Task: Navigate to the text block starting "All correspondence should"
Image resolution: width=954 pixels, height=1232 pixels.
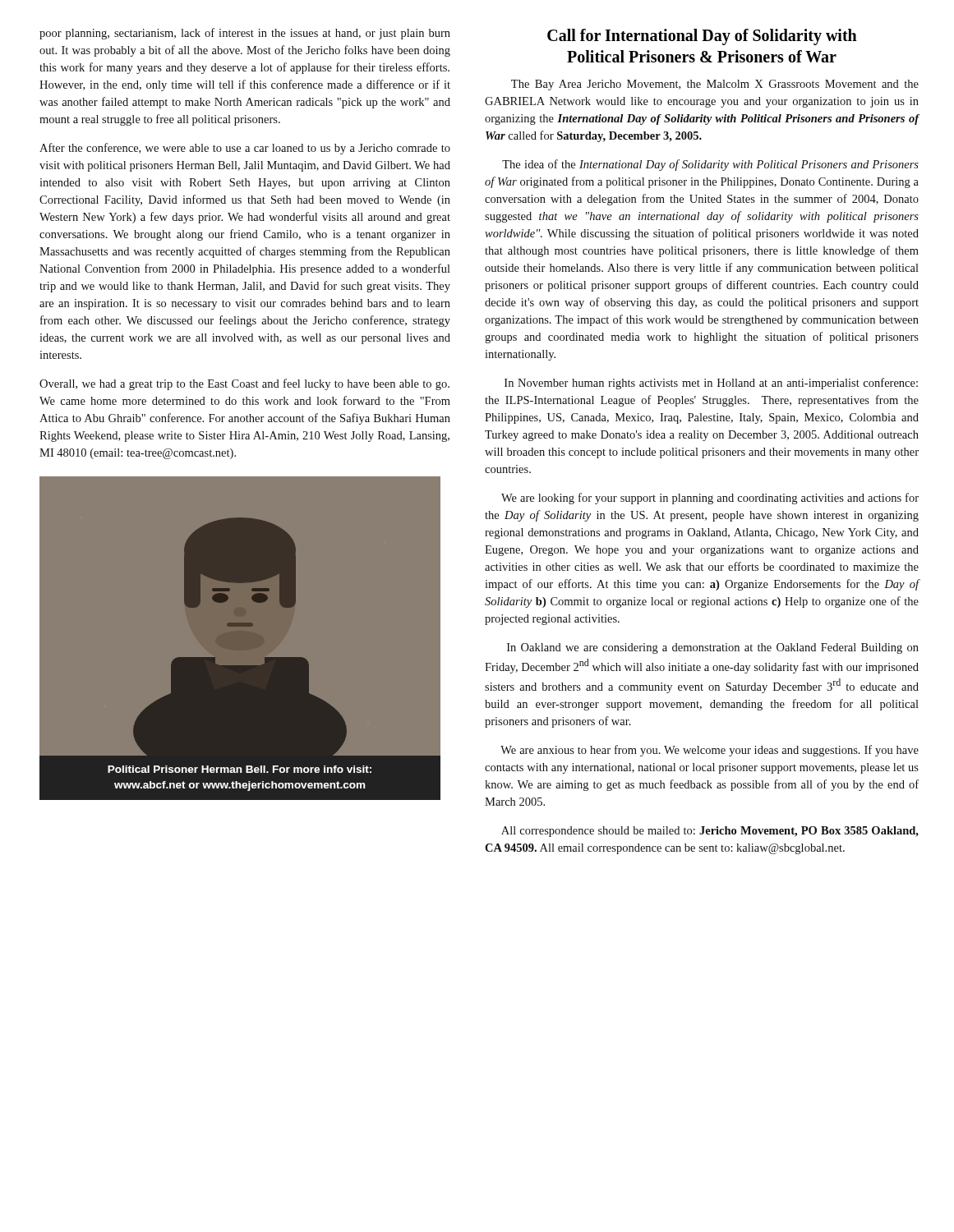Action: pyautogui.click(x=702, y=839)
